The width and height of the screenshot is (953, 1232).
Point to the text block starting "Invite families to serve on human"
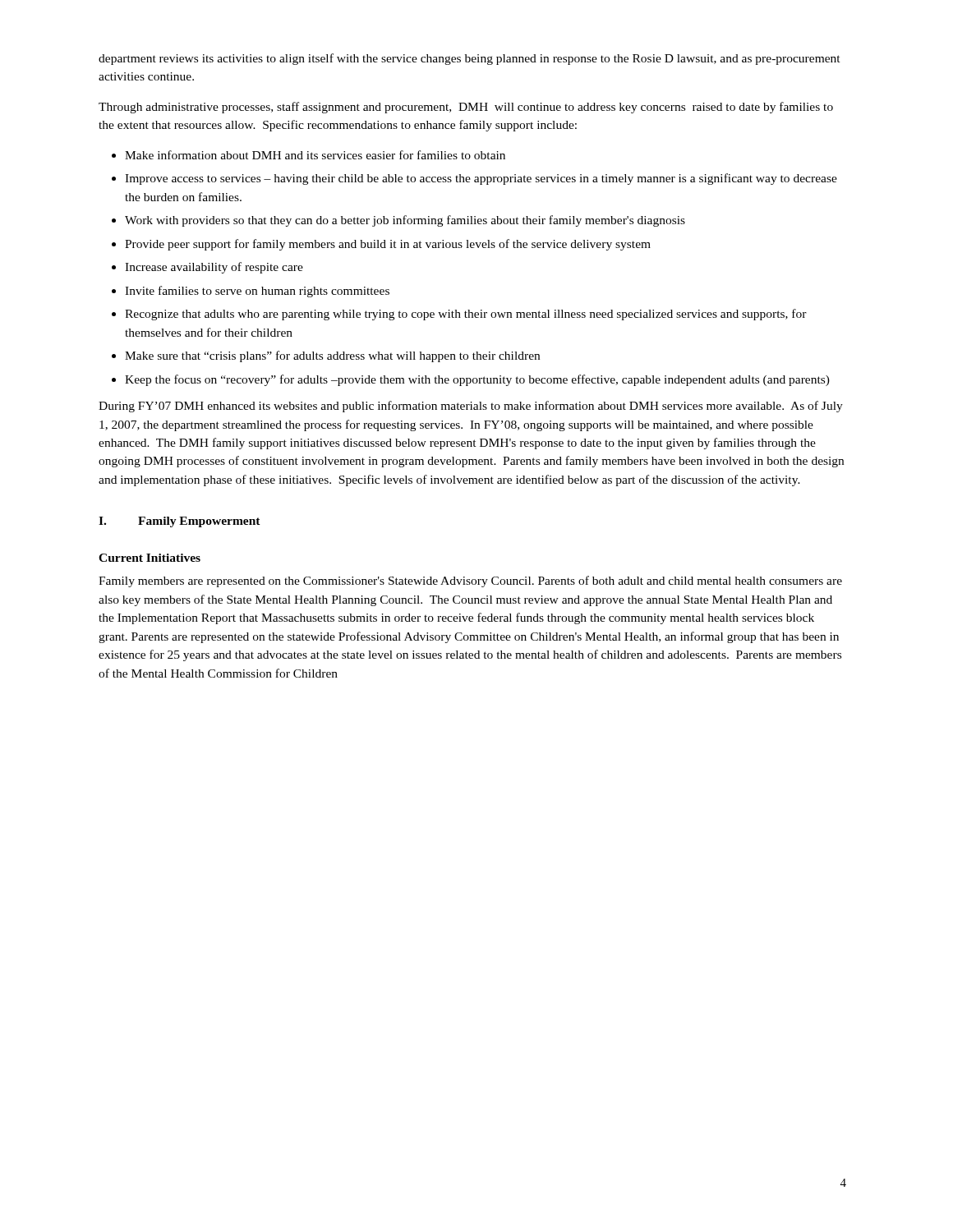(x=257, y=290)
